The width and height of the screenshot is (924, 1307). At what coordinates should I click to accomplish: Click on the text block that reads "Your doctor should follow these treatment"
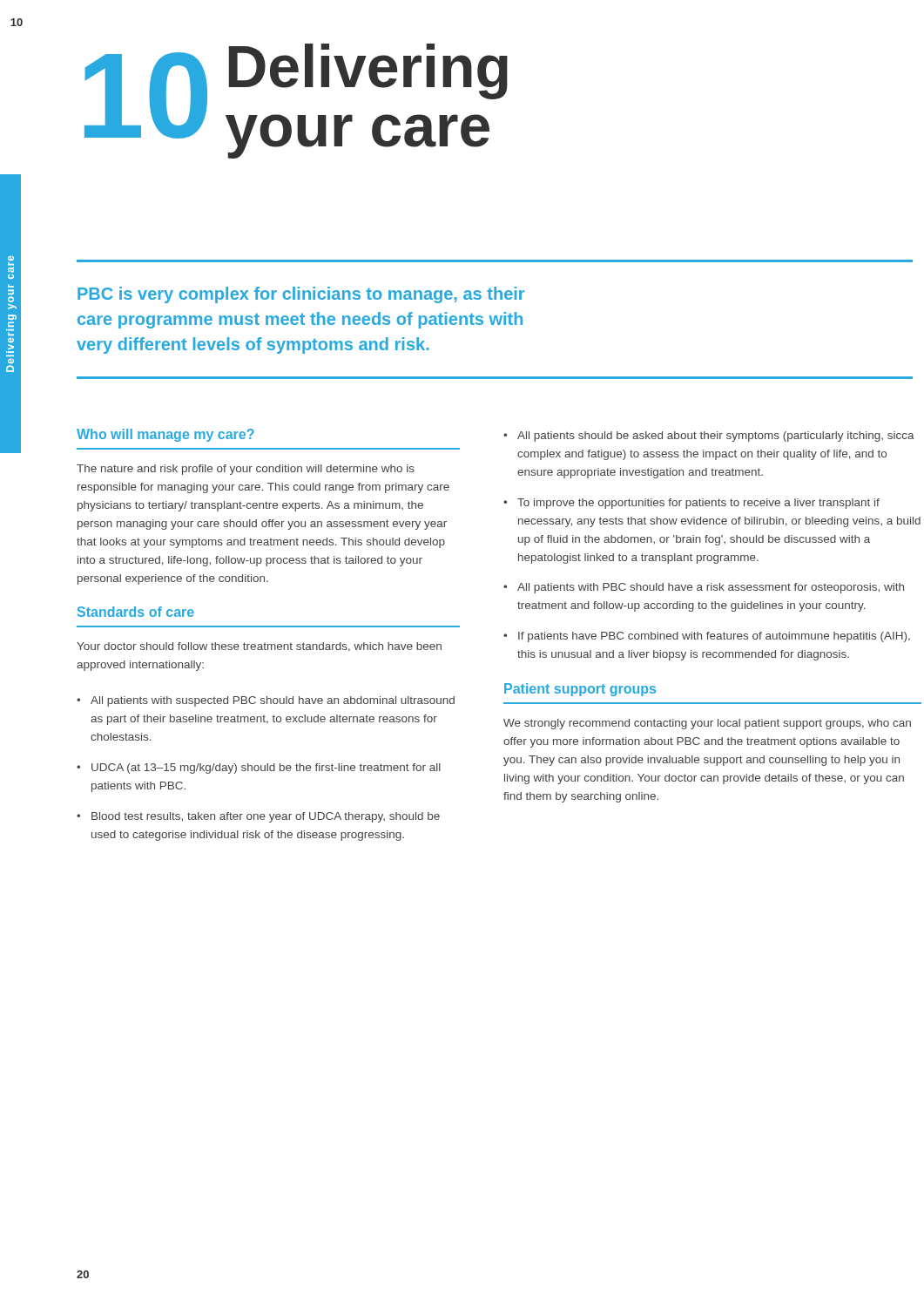259,656
